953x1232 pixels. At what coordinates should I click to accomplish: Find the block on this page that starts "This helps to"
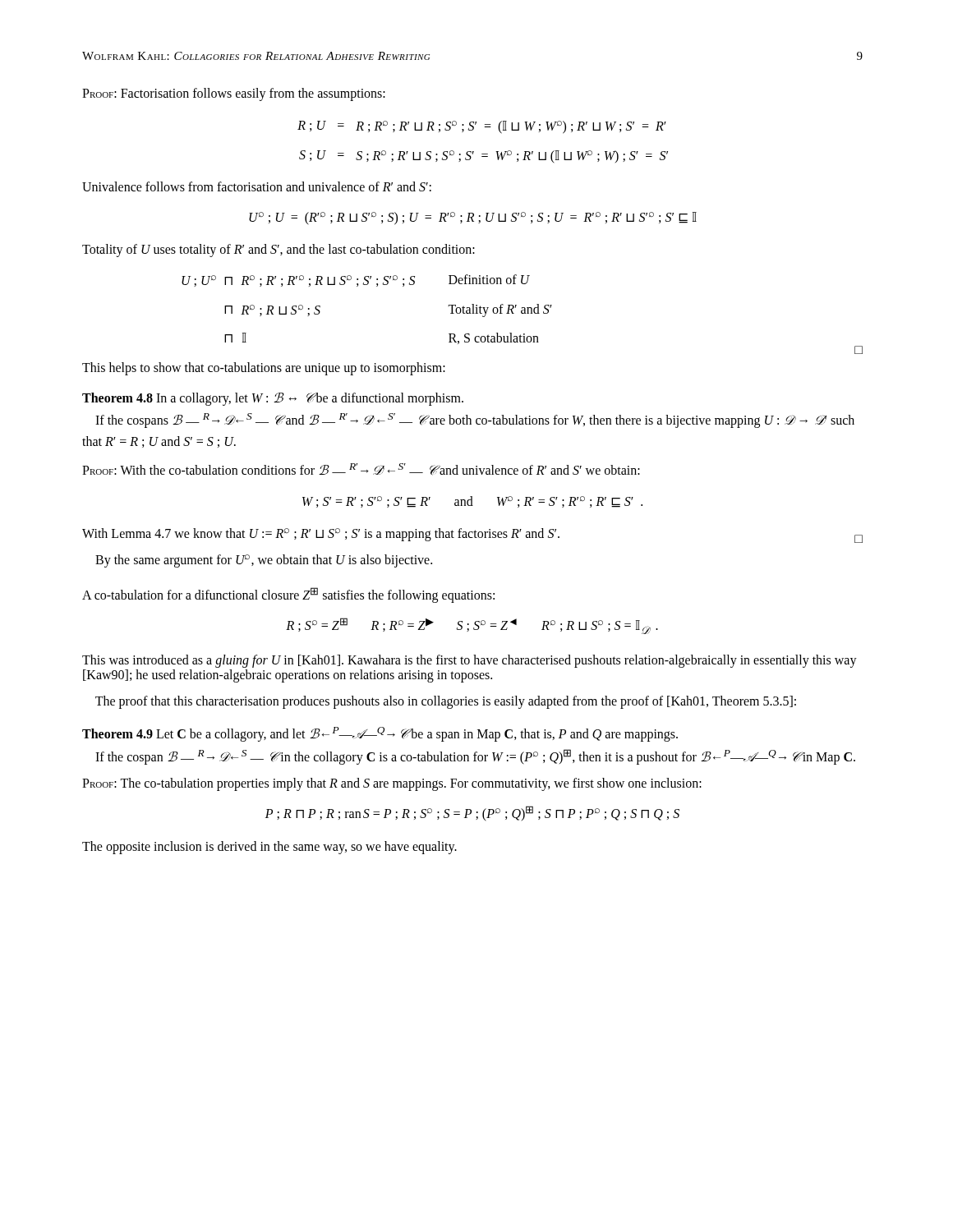pyautogui.click(x=264, y=367)
